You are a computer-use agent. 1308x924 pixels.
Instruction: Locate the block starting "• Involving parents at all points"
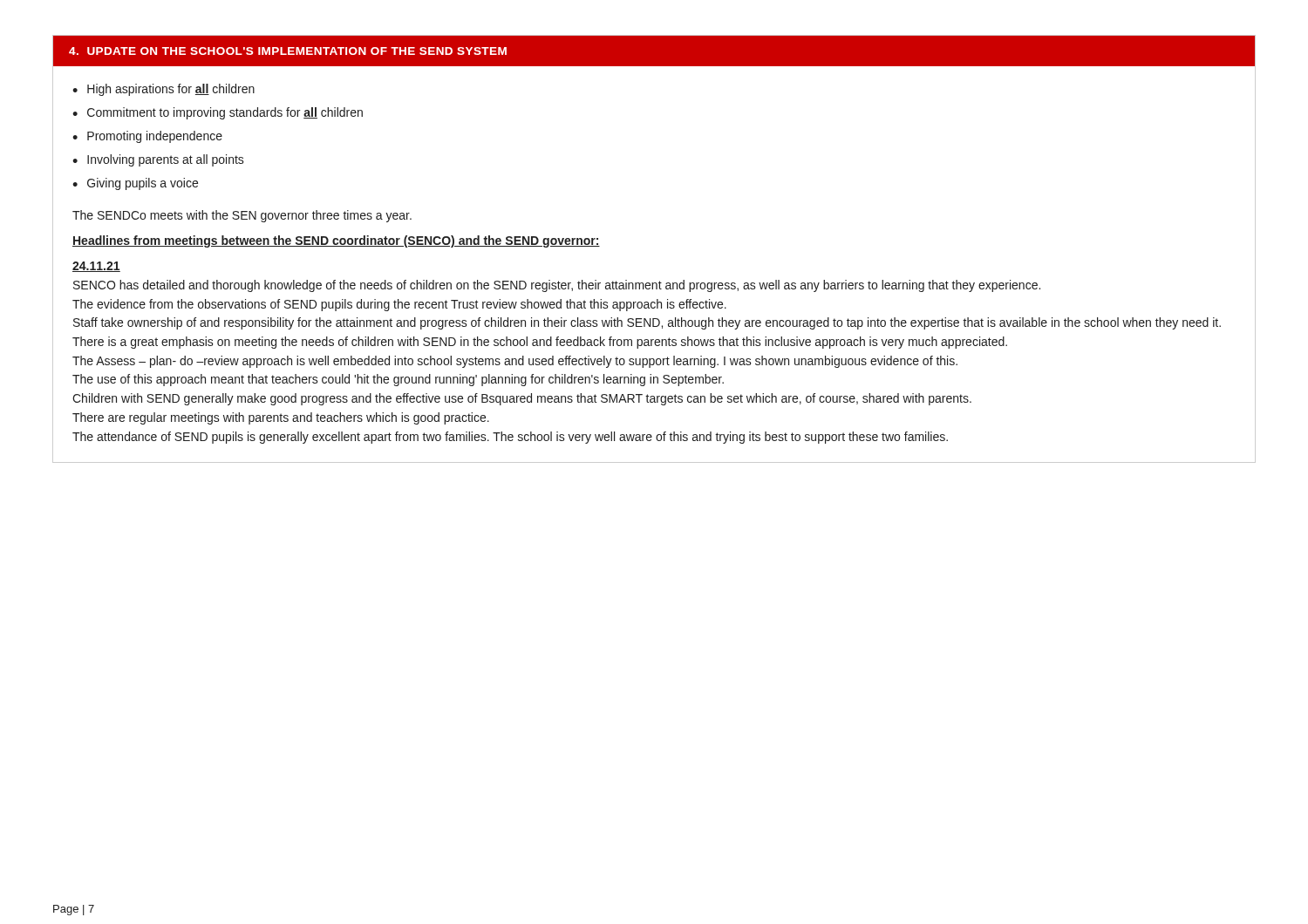[x=158, y=161]
